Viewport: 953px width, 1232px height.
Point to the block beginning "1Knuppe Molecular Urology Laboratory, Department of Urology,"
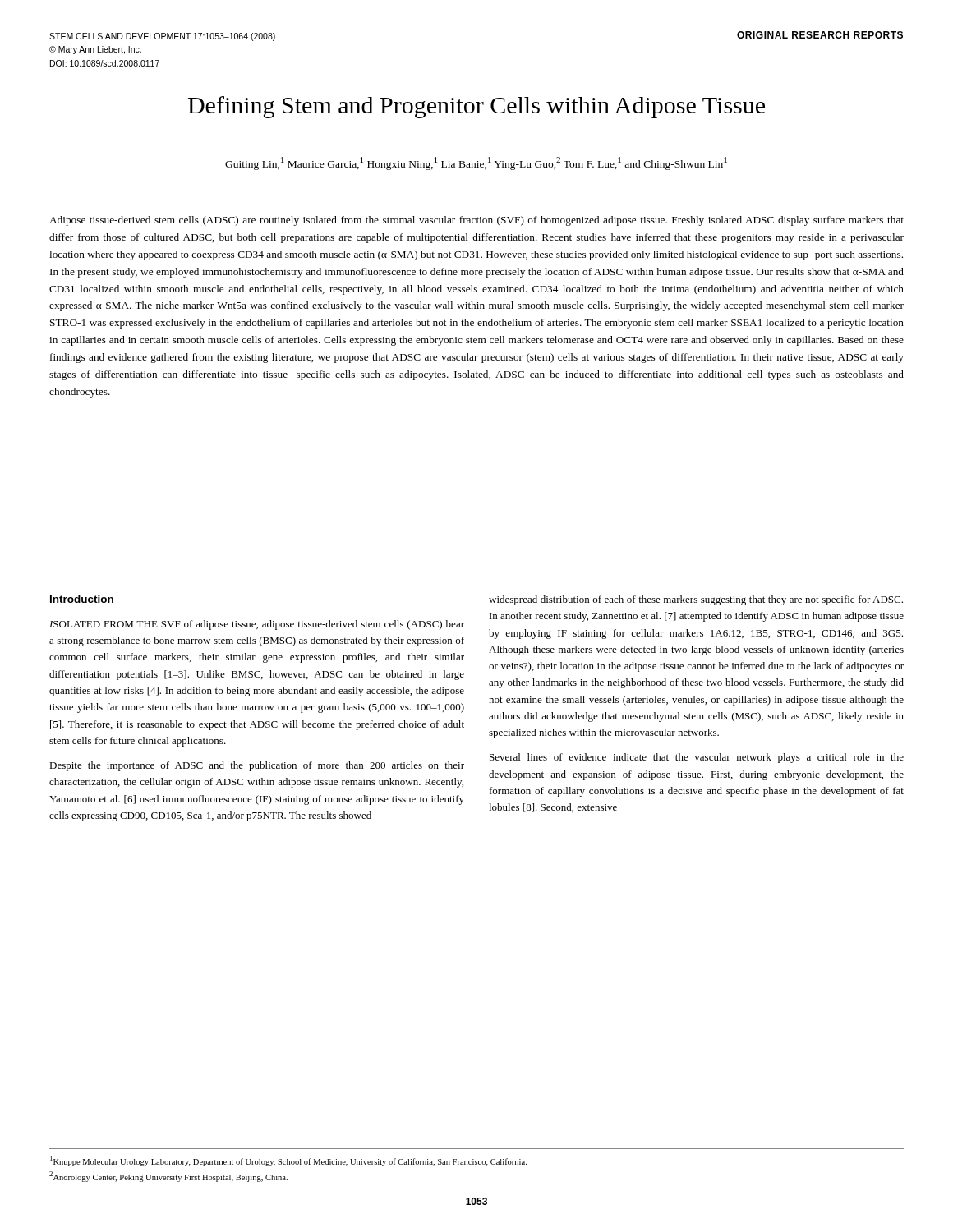(288, 1168)
